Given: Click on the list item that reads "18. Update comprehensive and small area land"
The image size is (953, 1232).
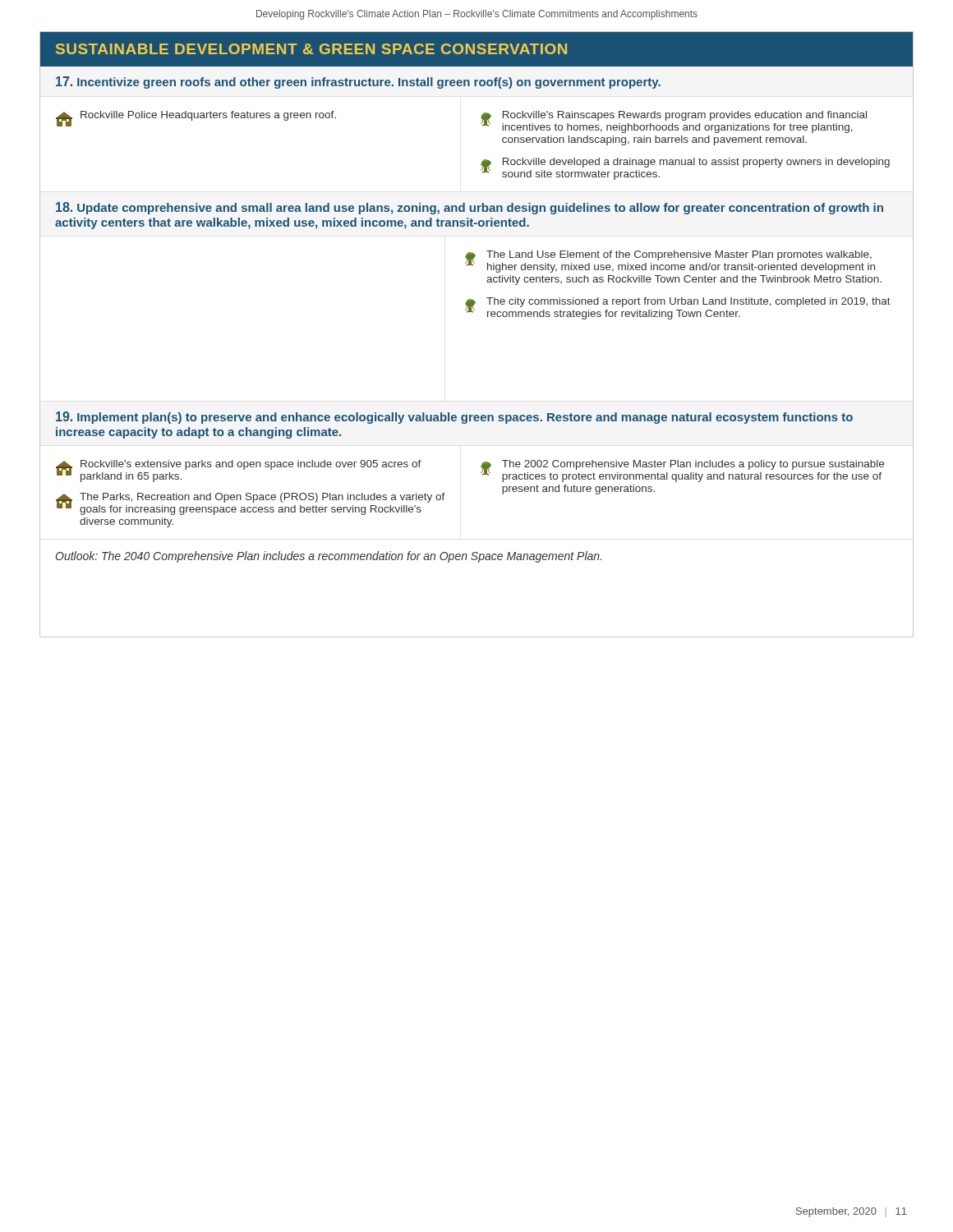Looking at the screenshot, I should pos(469,215).
